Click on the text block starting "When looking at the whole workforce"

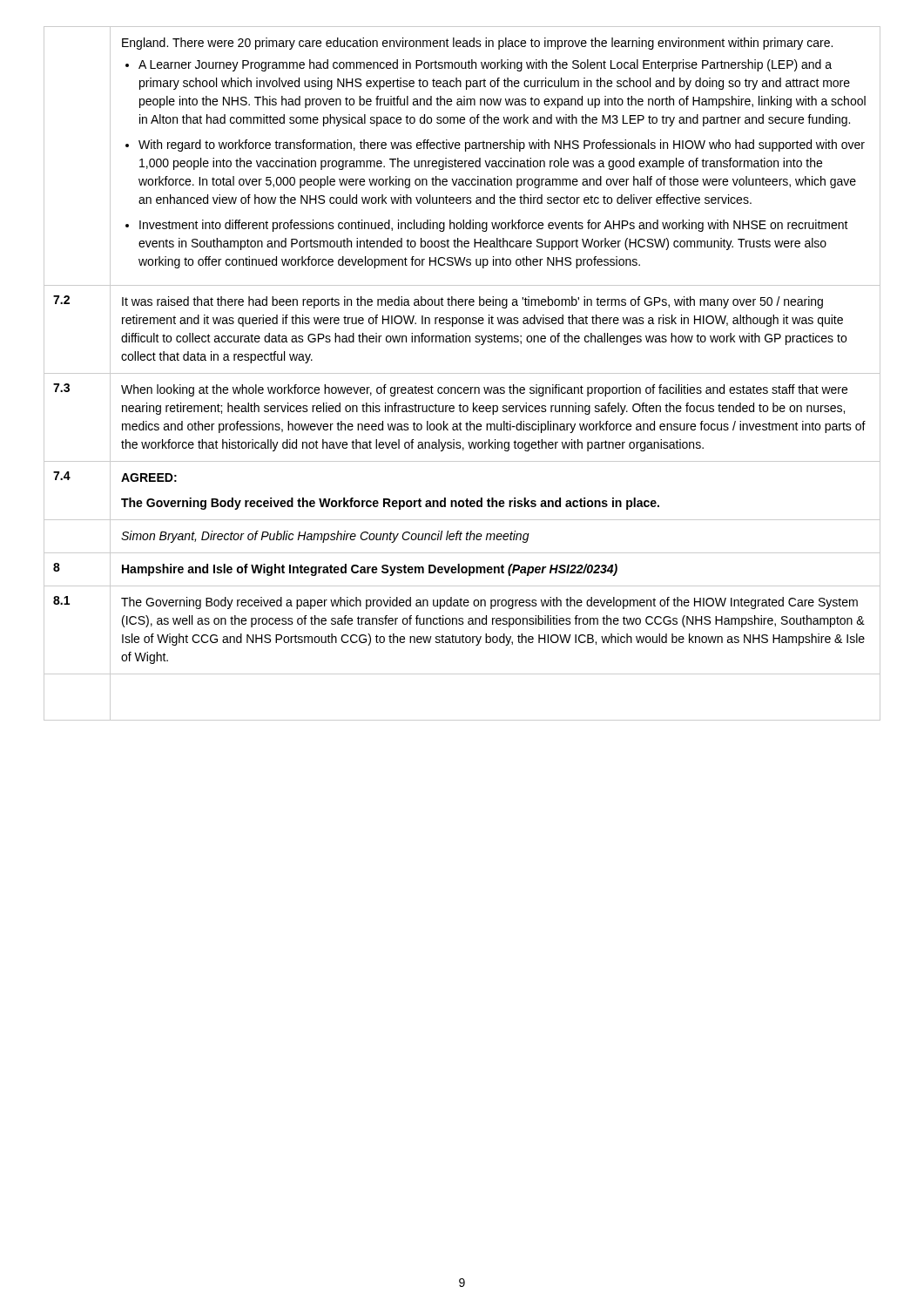click(493, 417)
